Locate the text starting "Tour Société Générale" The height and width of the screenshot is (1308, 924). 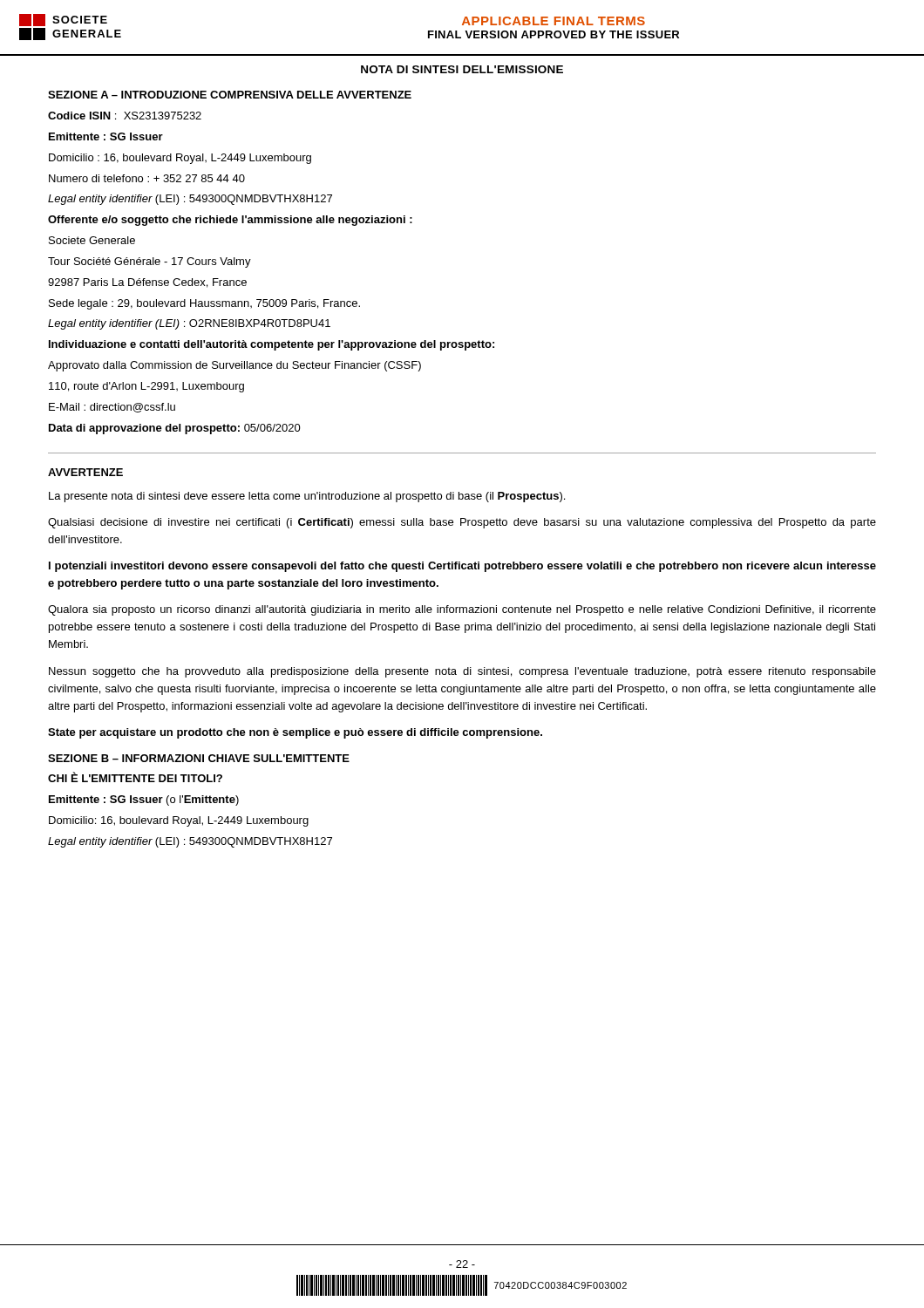(149, 261)
